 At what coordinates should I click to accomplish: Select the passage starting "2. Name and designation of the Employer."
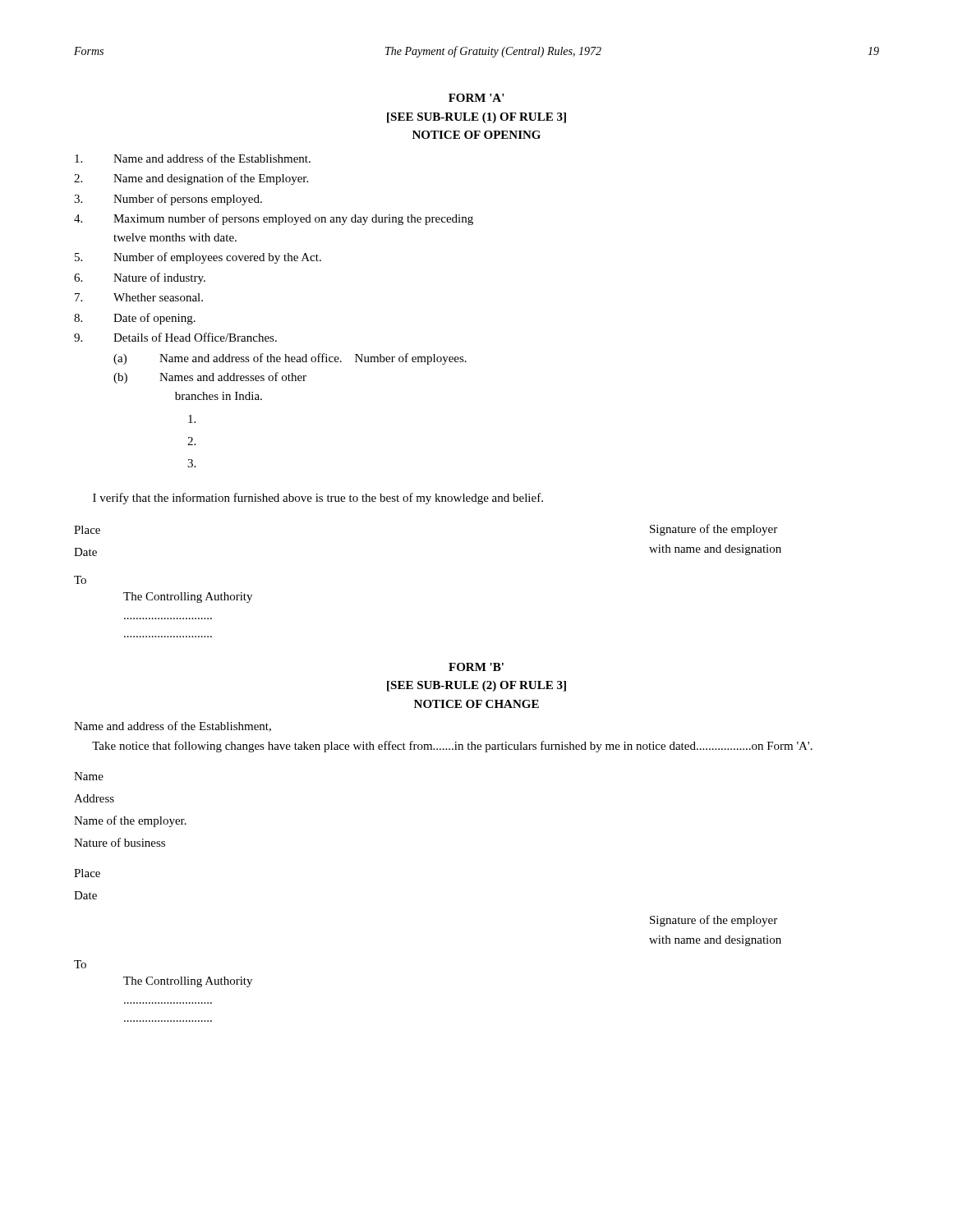coord(191,179)
